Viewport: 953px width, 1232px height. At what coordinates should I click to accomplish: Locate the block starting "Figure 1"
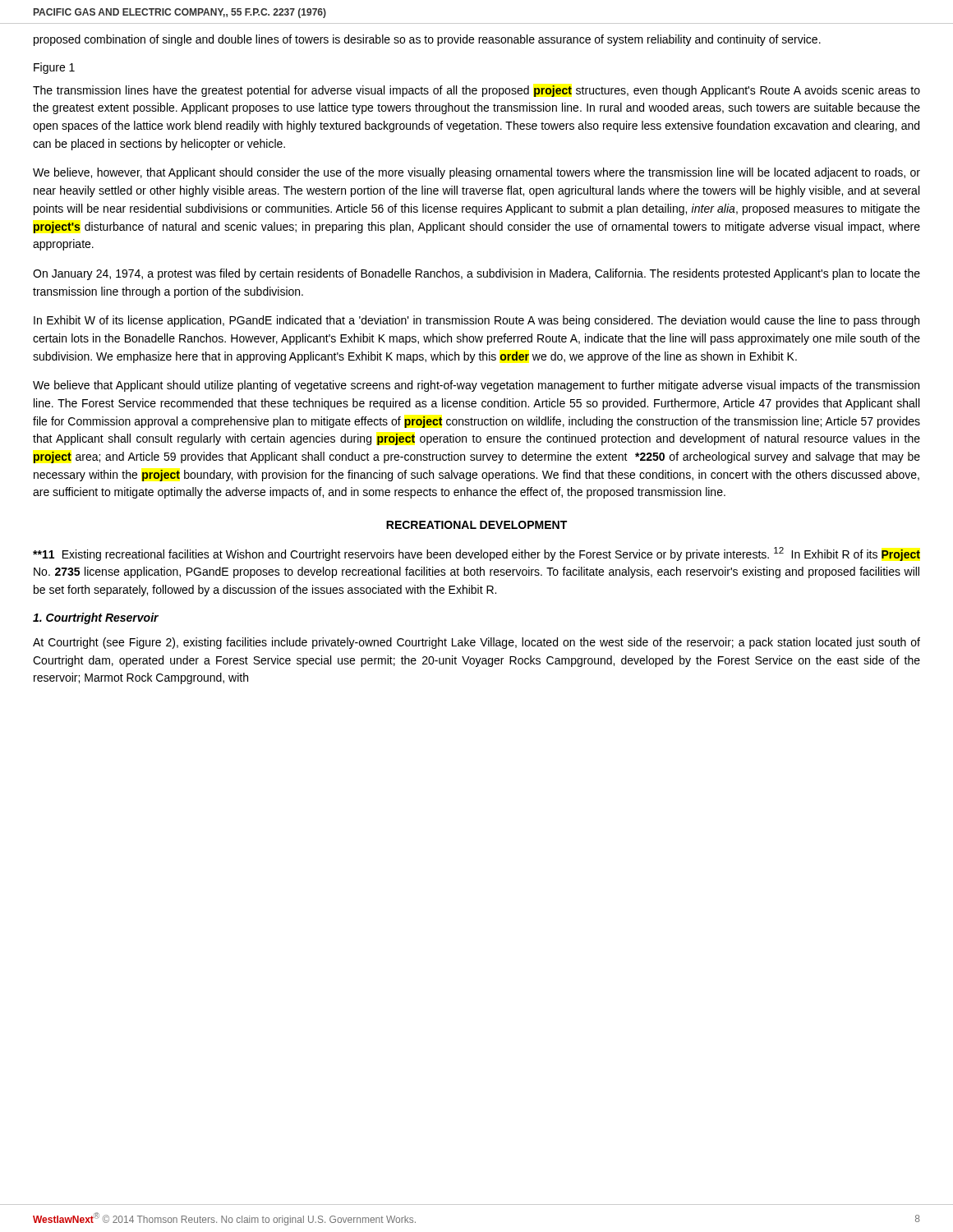(54, 67)
